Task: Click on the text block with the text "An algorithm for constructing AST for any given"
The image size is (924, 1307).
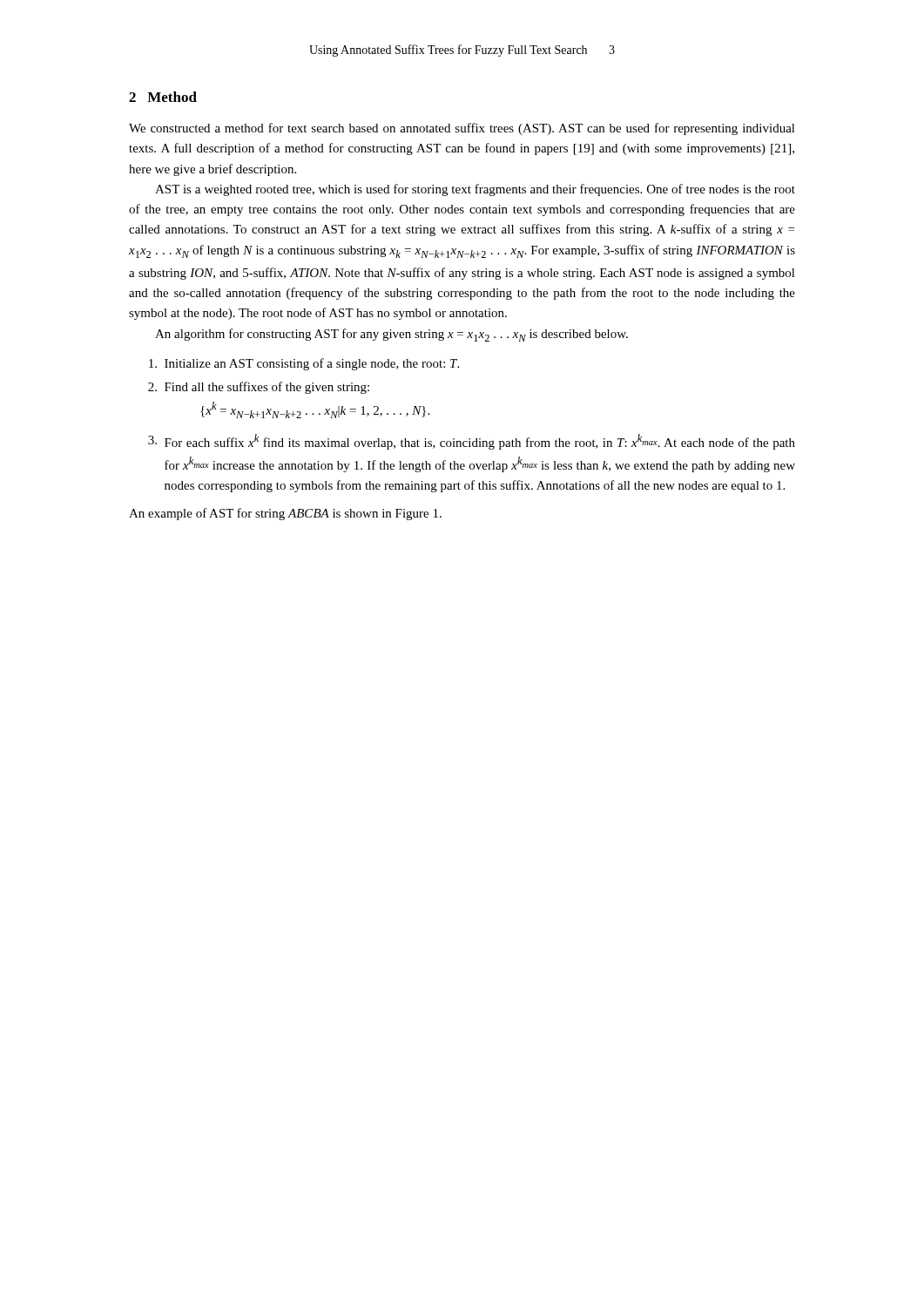Action: click(x=462, y=335)
